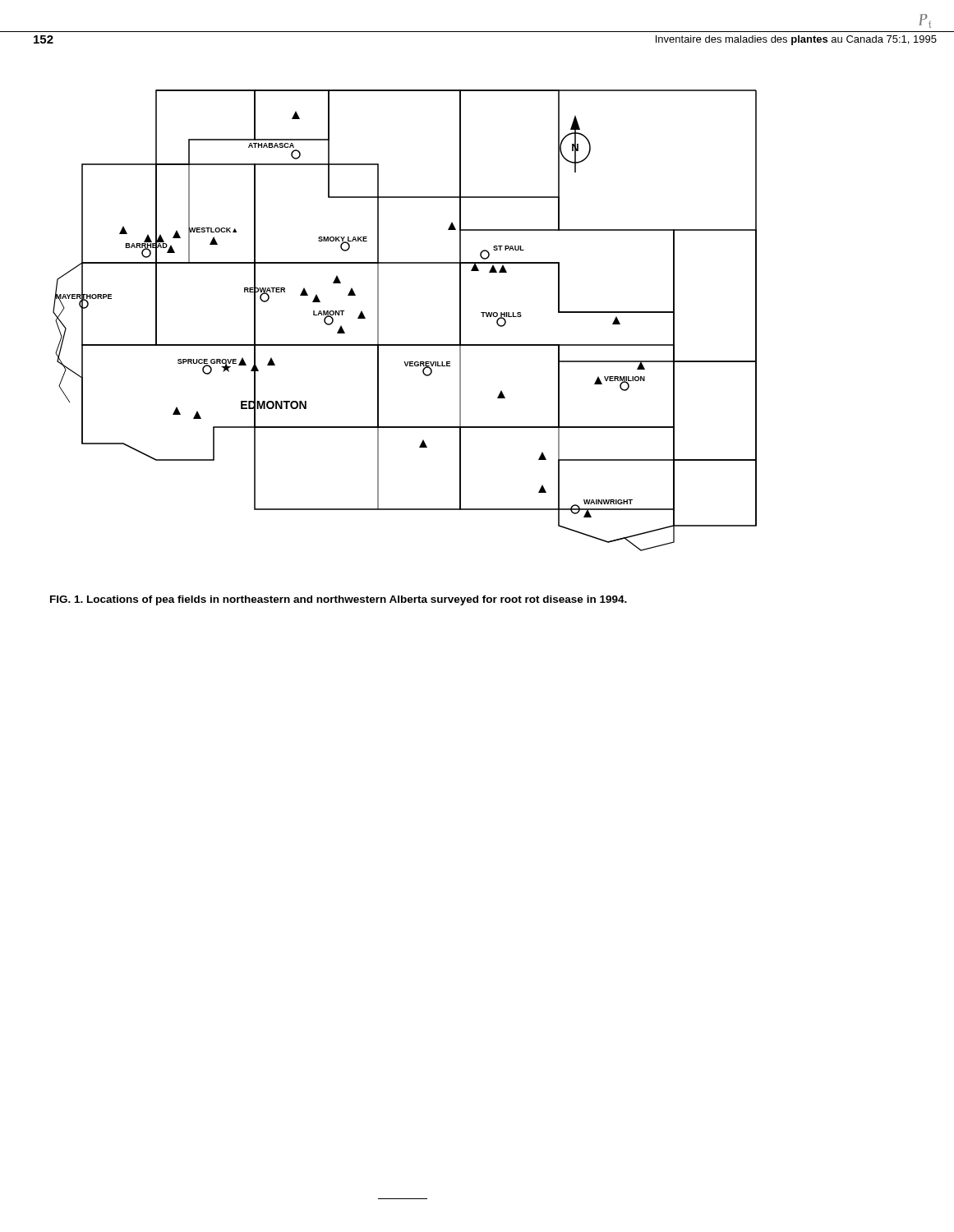Find the caption
This screenshot has height=1232, width=954.
click(338, 599)
